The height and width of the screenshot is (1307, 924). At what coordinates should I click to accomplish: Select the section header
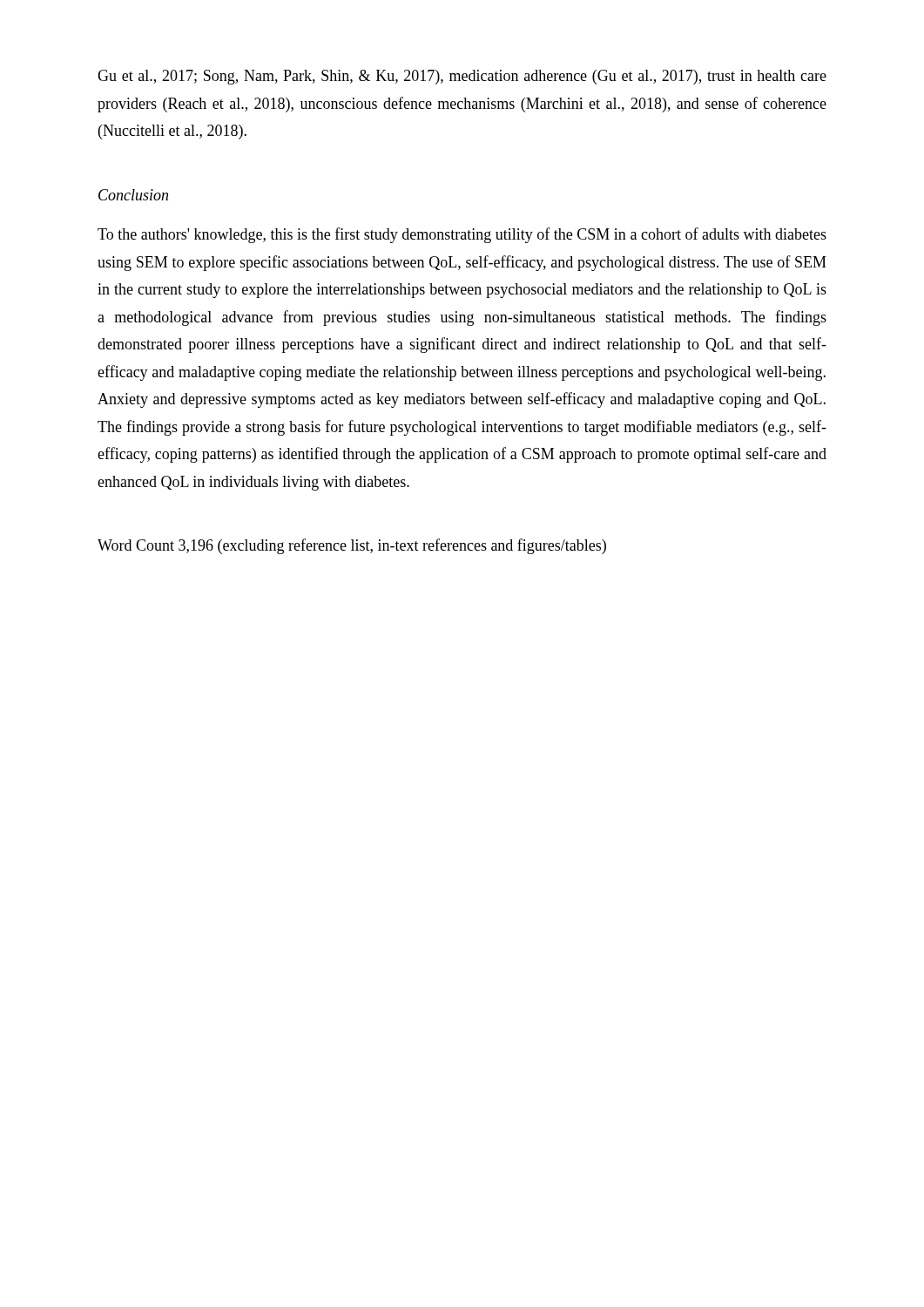tap(133, 195)
